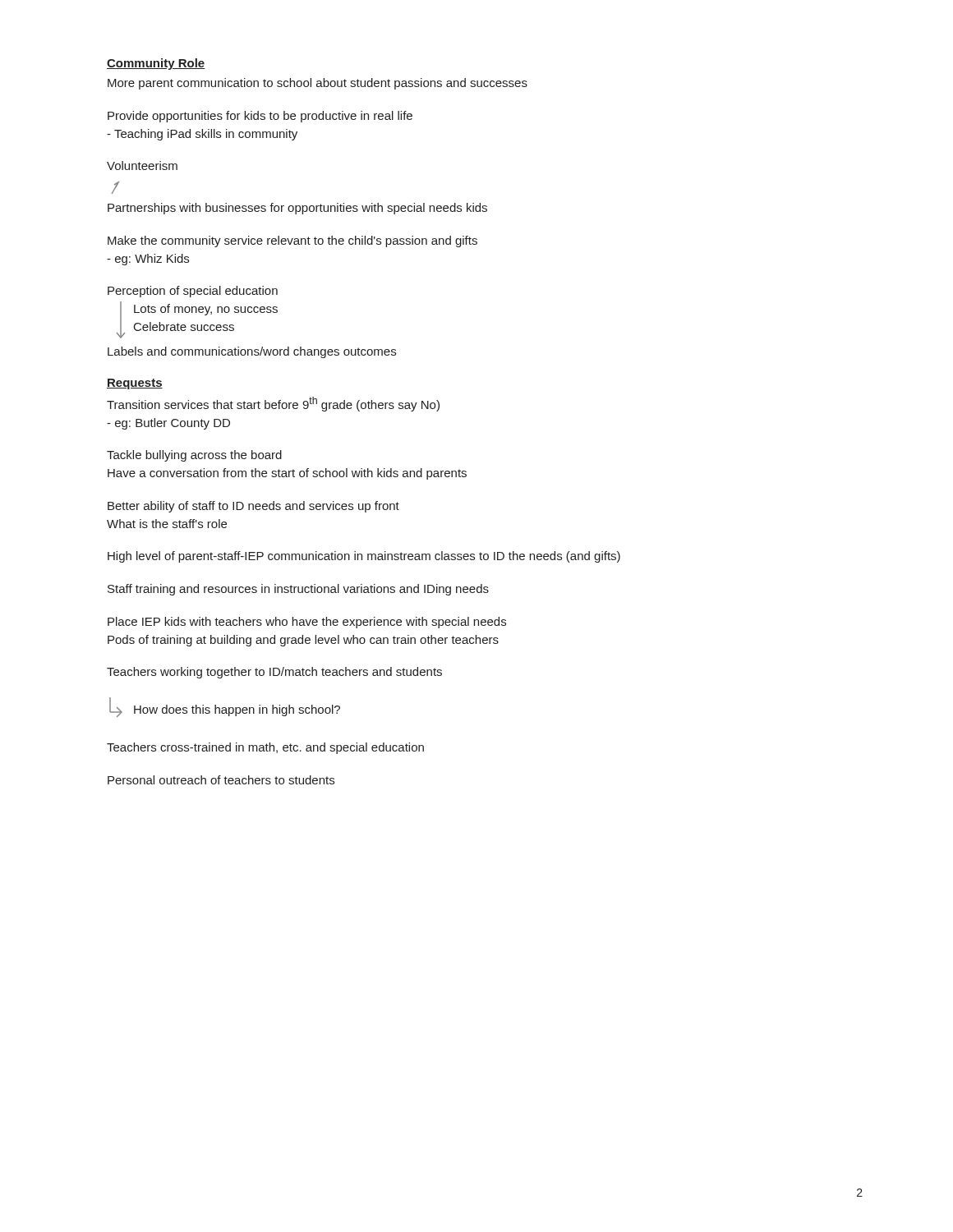Select the text block that says "Teachers working together to"

pos(386,672)
